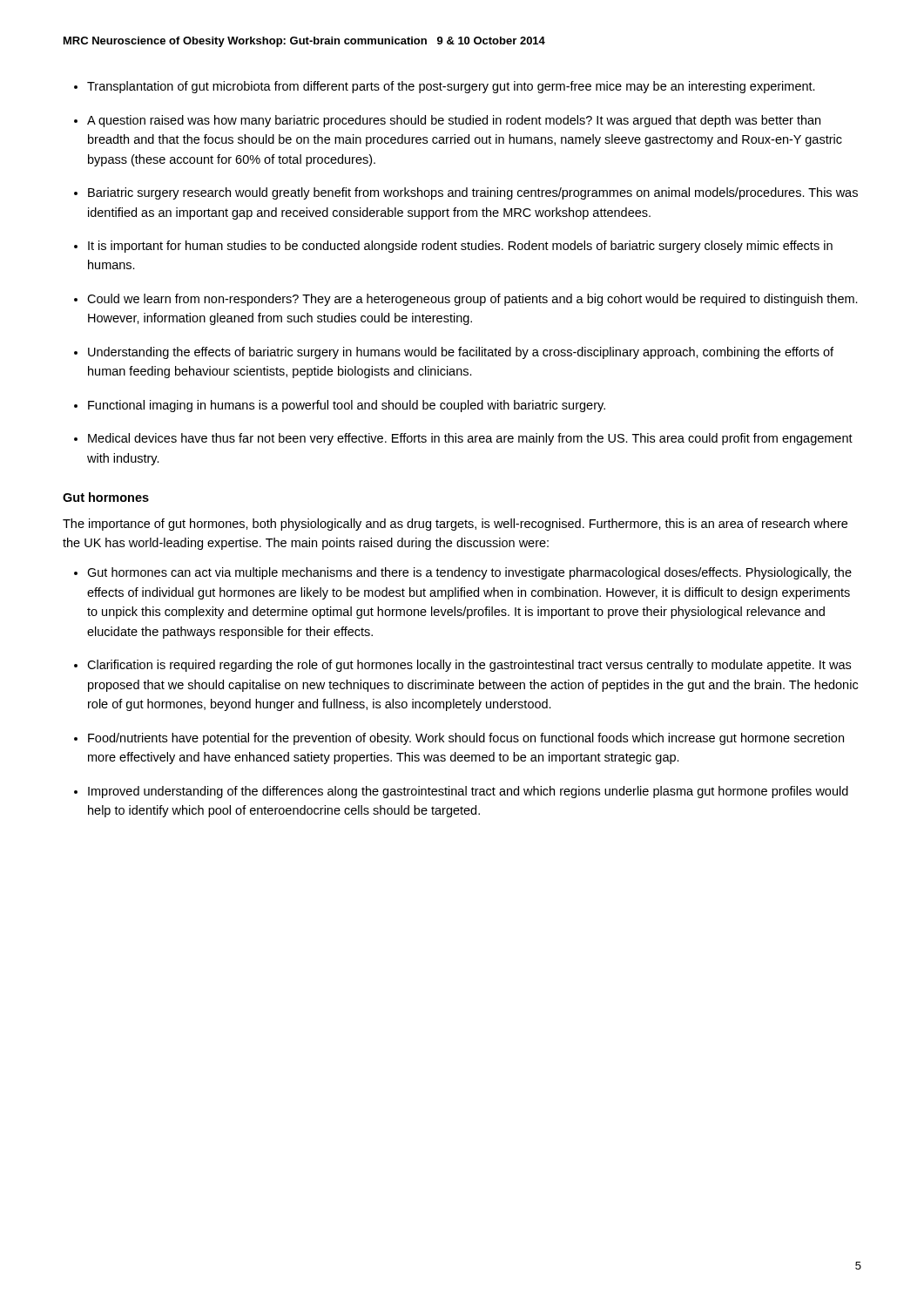The image size is (924, 1307).
Task: Click the passage that begins "Understanding the effects"
Action: [474, 362]
